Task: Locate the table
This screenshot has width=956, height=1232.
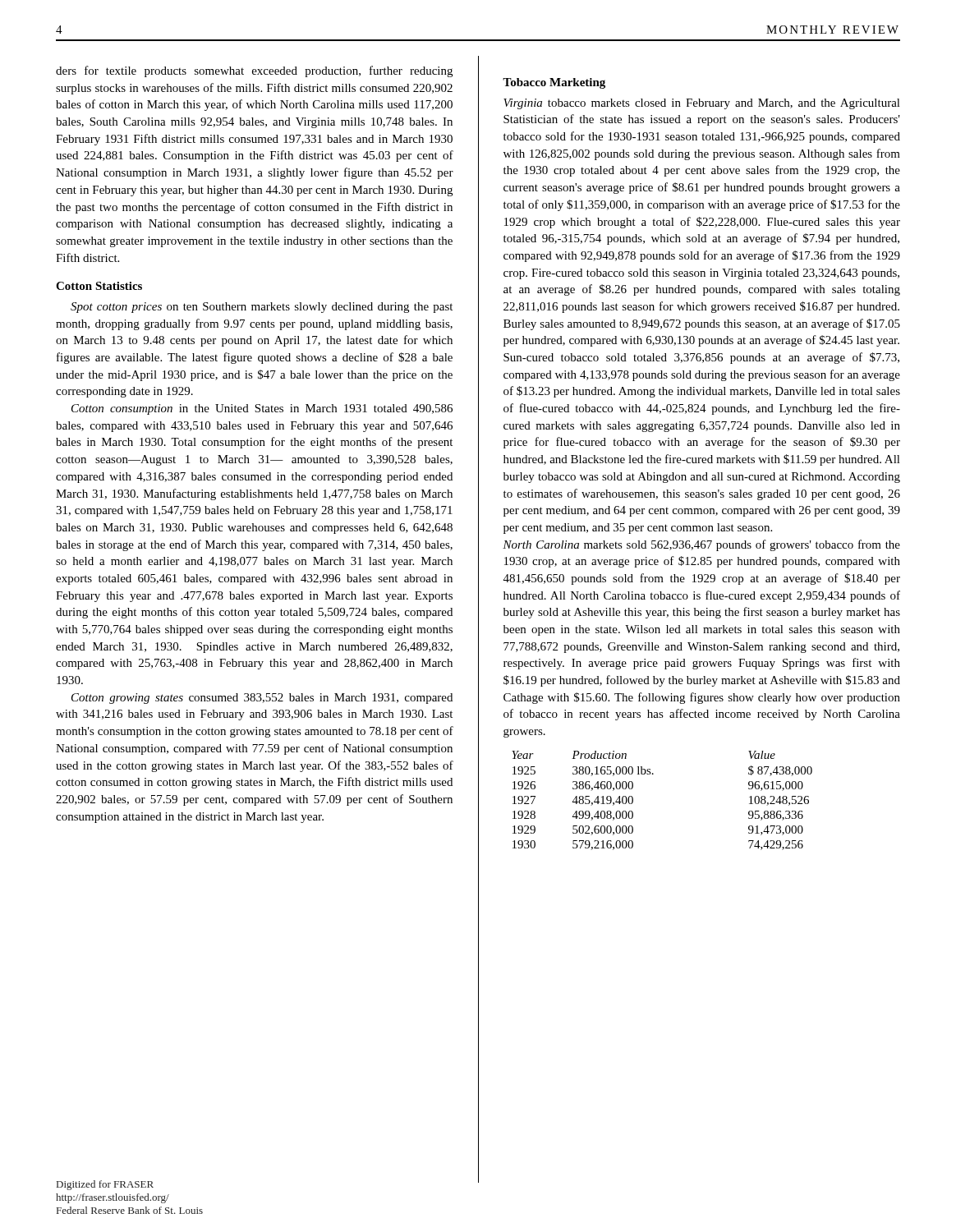Action: tap(702, 800)
